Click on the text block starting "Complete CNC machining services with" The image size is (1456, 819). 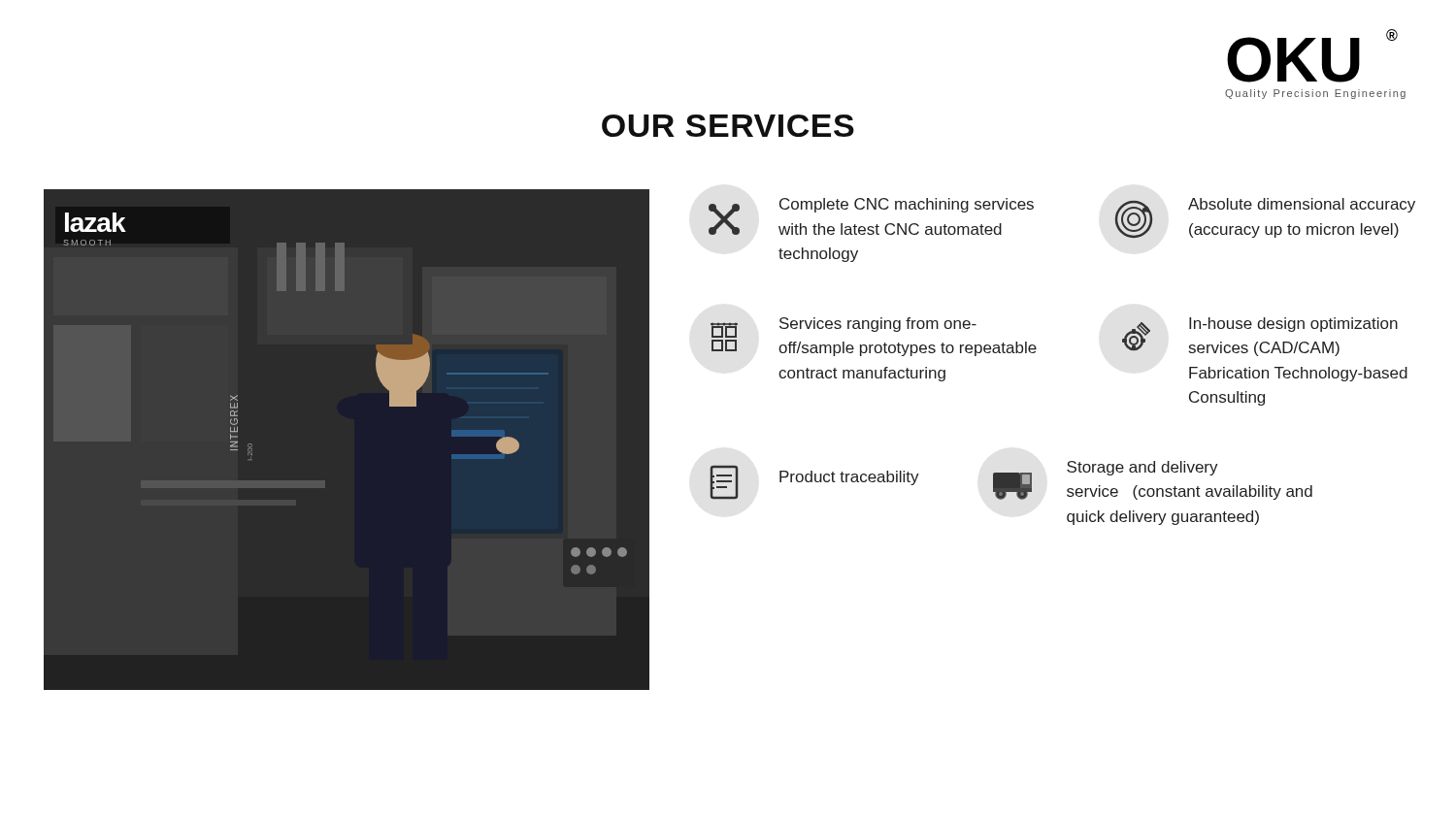[888, 224]
